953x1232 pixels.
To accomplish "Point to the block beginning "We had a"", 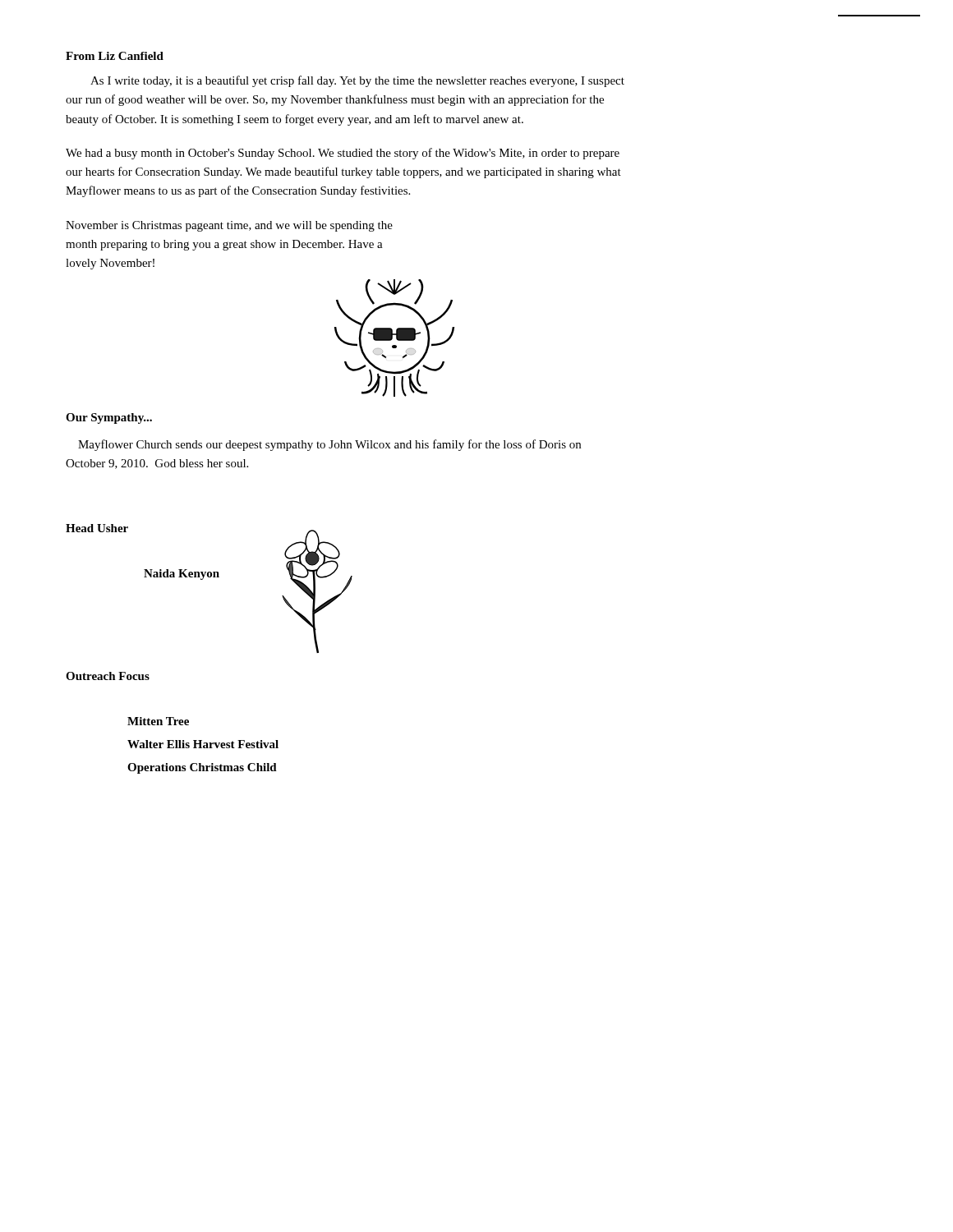I will point(343,172).
